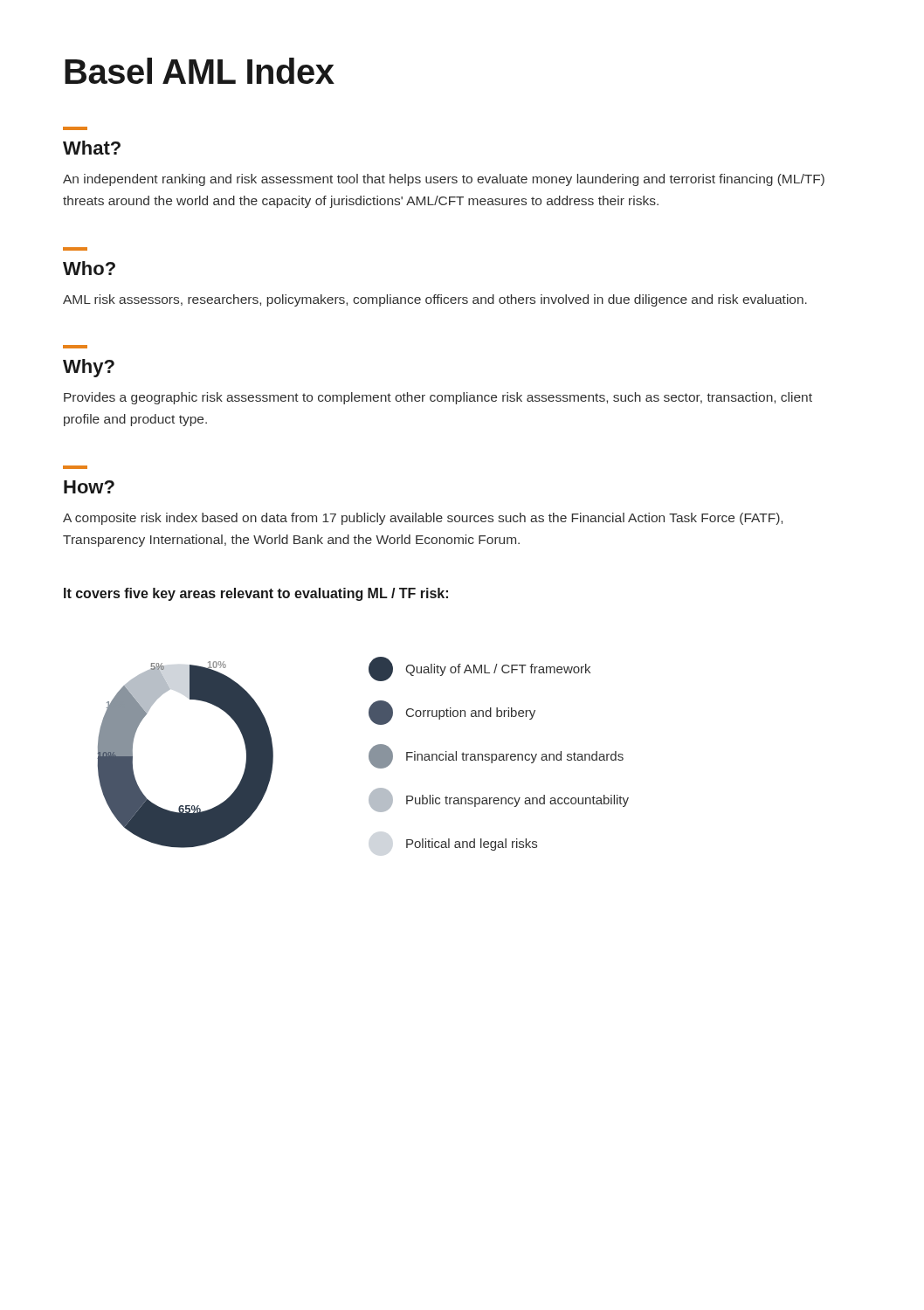Locate the section header that opens with "Why? Provides a geographic"
Image resolution: width=924 pixels, height=1310 pixels.
coord(456,388)
